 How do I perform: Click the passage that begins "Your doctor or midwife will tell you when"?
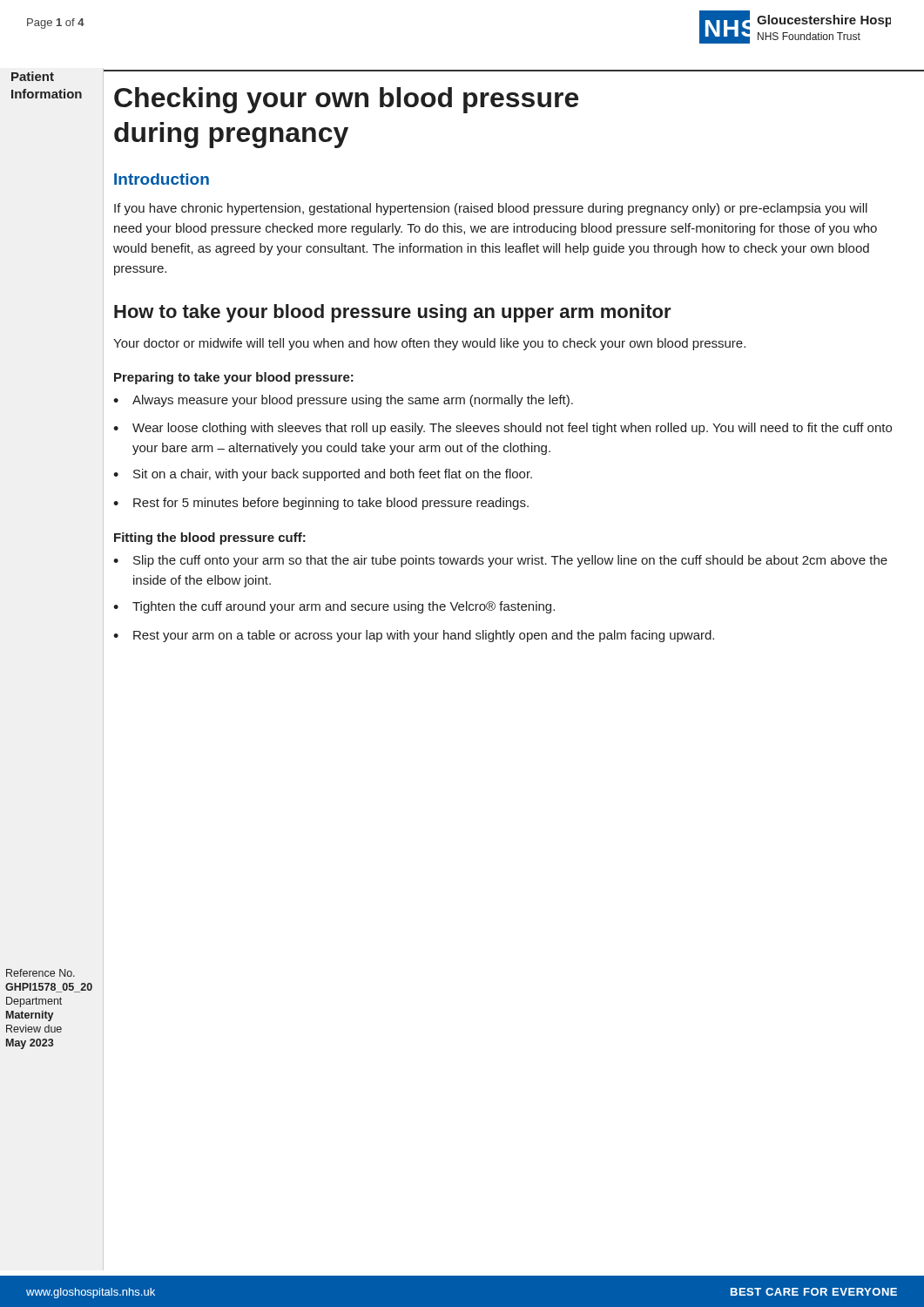pos(430,343)
